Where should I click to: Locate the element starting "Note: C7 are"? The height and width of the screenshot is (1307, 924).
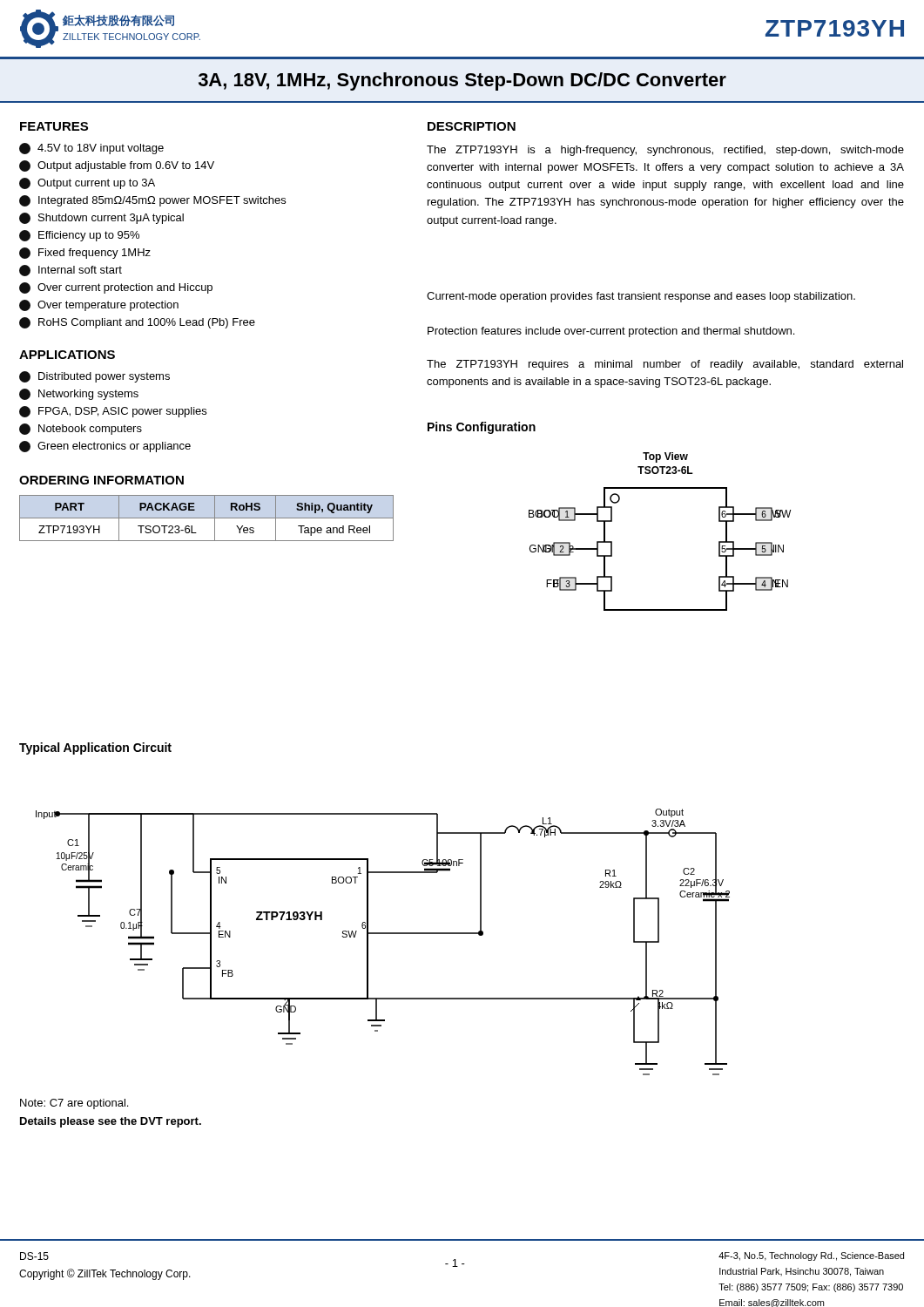pos(110,1112)
